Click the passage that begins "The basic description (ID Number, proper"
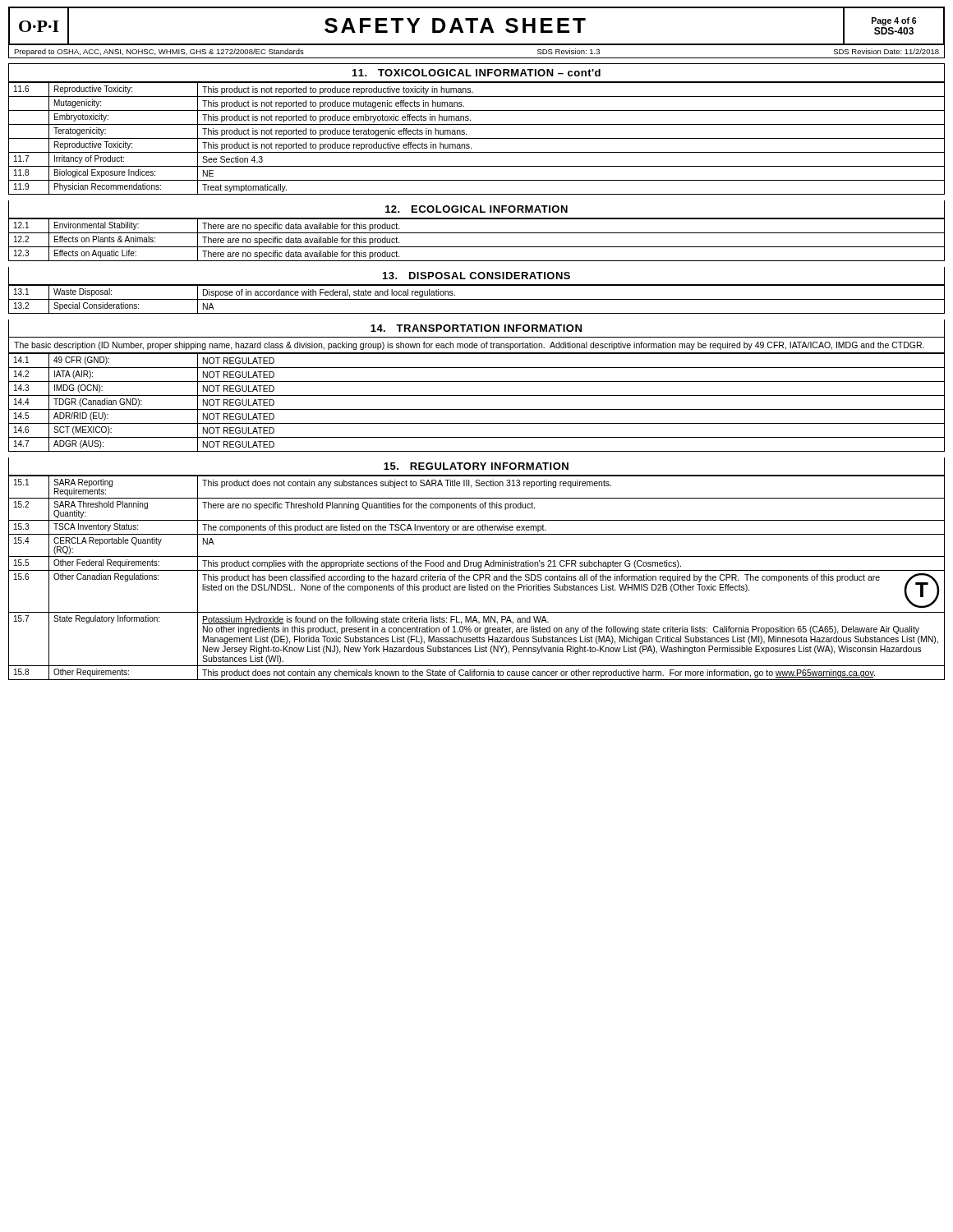 coord(469,345)
